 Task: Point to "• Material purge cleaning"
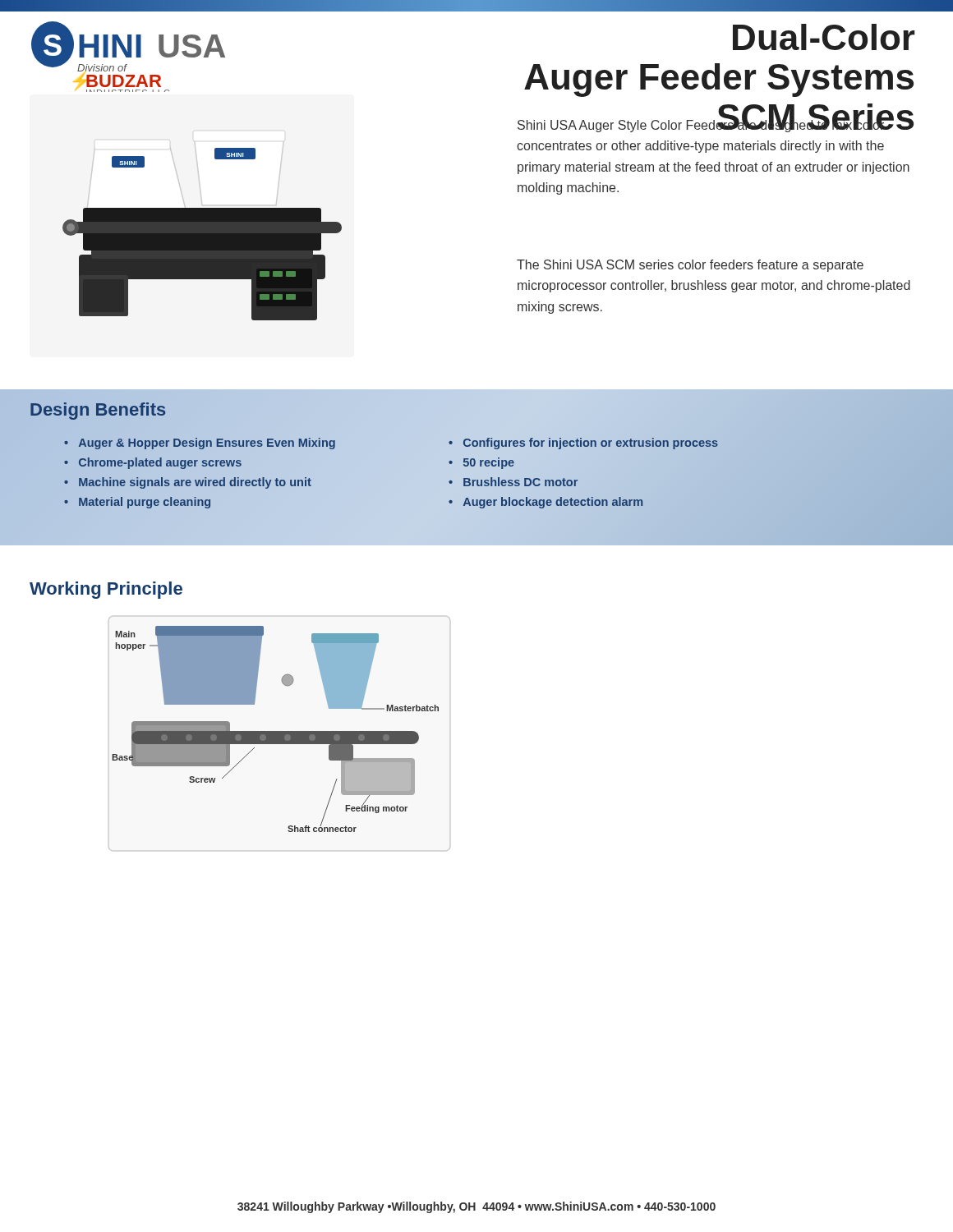pos(138,502)
